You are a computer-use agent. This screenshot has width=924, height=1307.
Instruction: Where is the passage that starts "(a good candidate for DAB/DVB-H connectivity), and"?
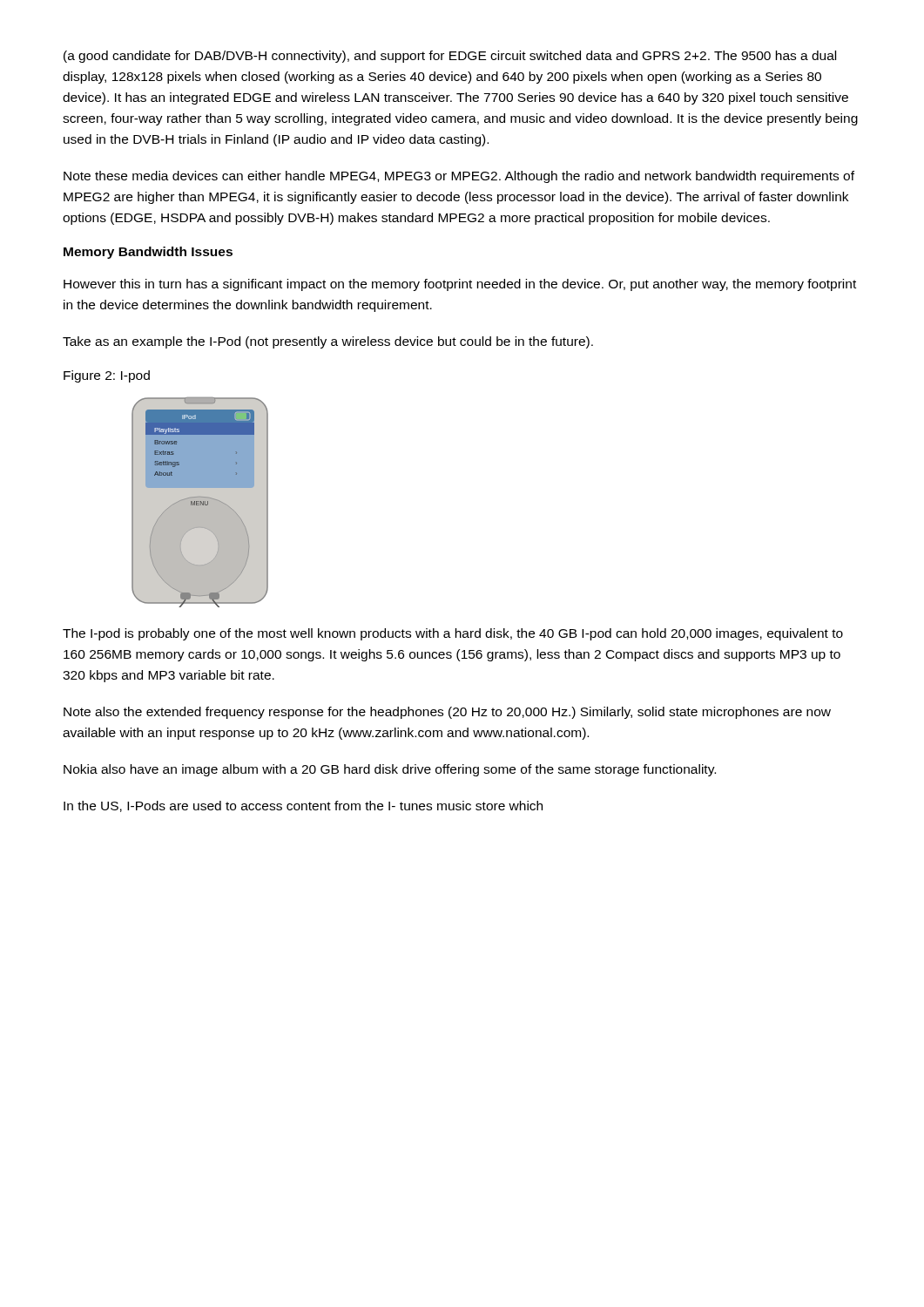tap(460, 97)
